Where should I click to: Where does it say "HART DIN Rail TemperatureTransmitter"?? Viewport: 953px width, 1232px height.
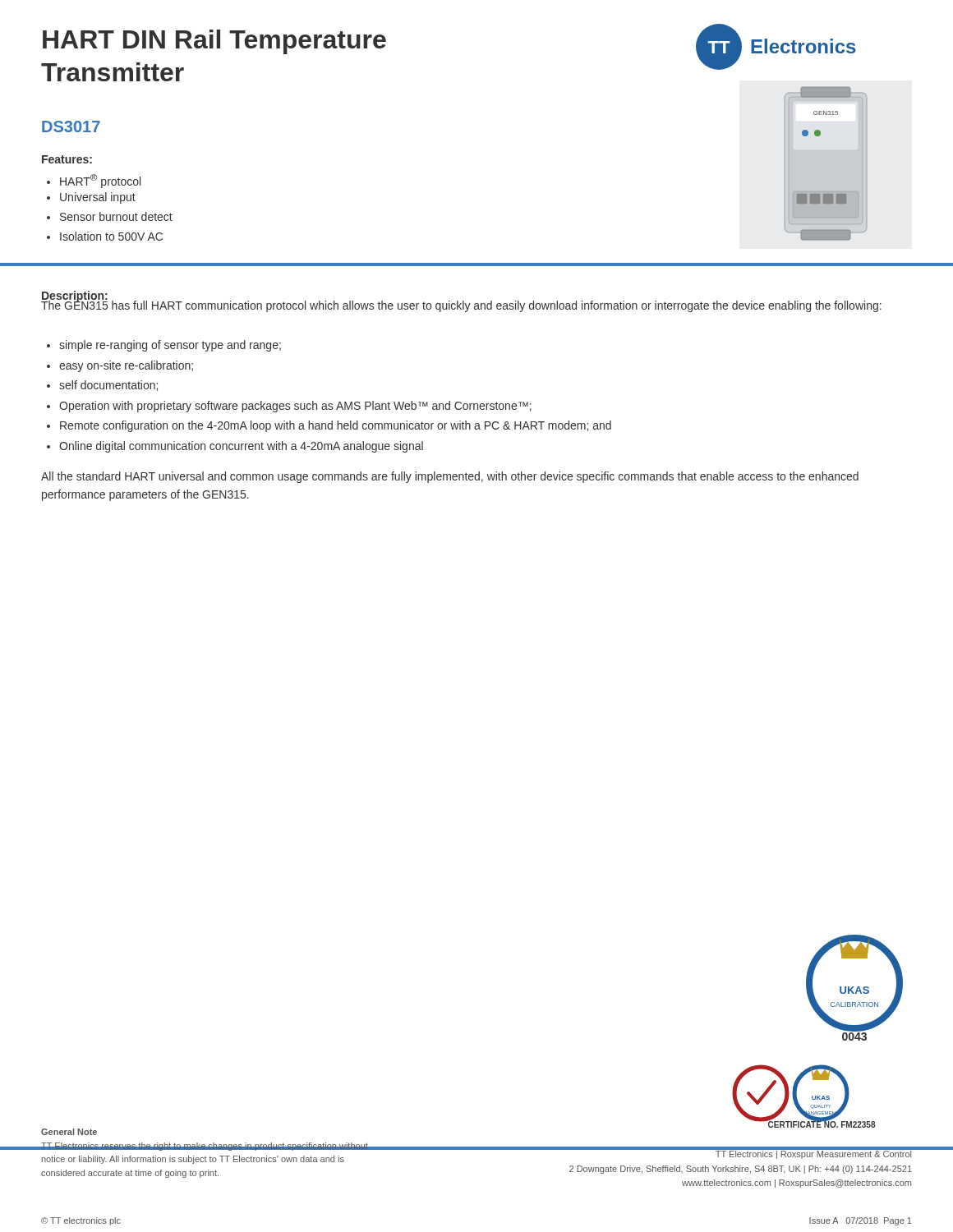pos(255,56)
